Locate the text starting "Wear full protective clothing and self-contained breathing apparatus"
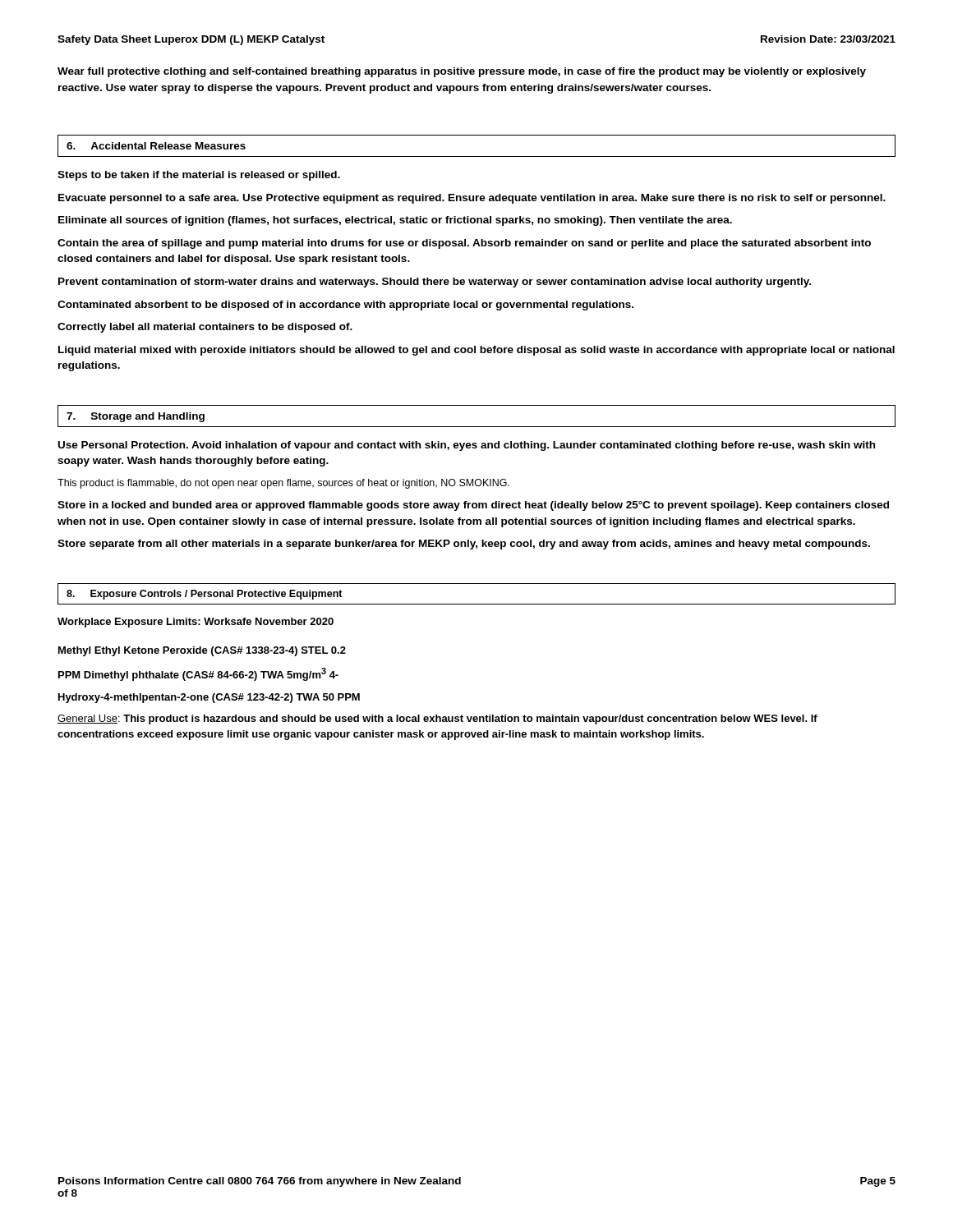The width and height of the screenshot is (953, 1232). (x=462, y=79)
